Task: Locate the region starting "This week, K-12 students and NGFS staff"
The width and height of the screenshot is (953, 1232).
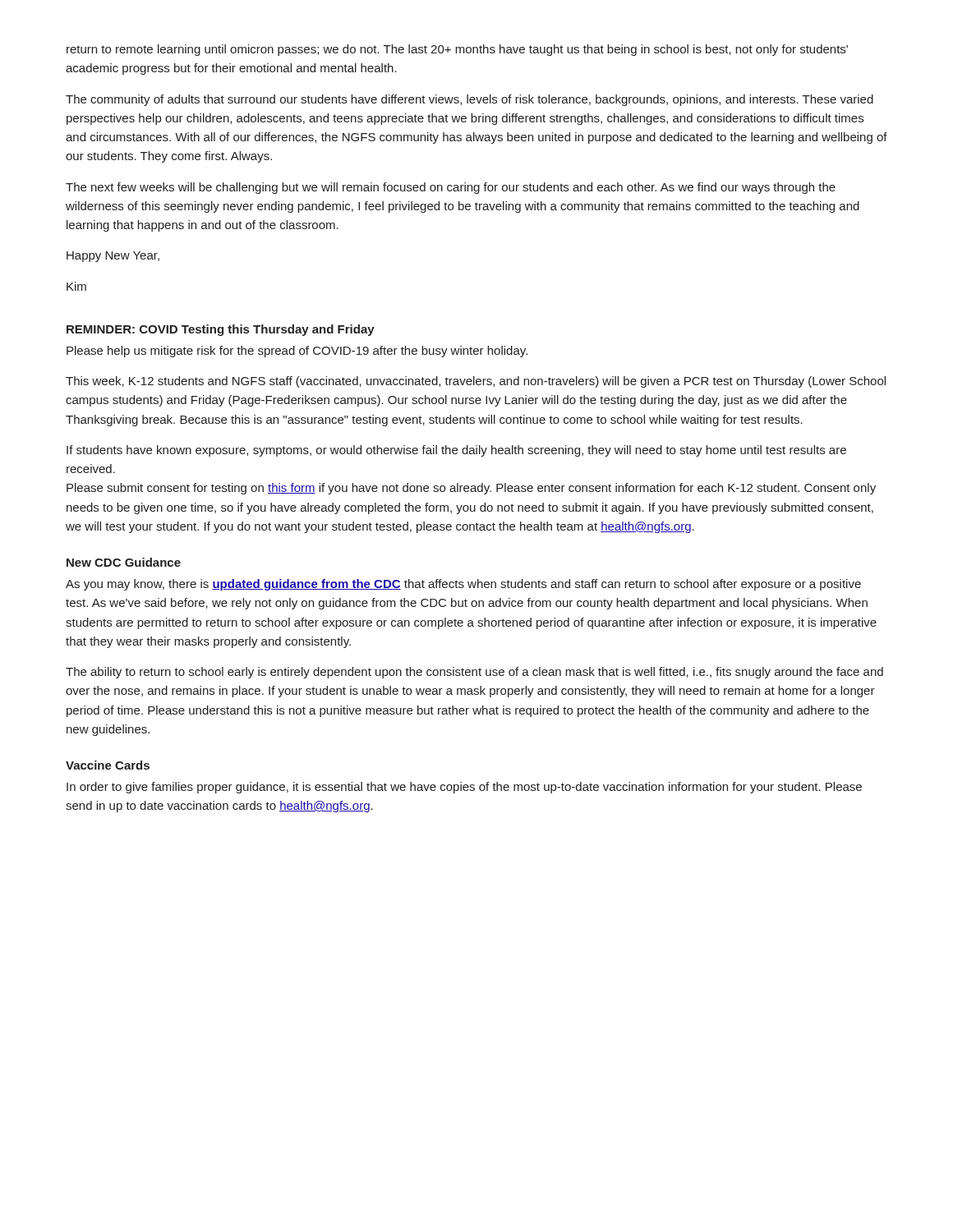Action: (476, 400)
